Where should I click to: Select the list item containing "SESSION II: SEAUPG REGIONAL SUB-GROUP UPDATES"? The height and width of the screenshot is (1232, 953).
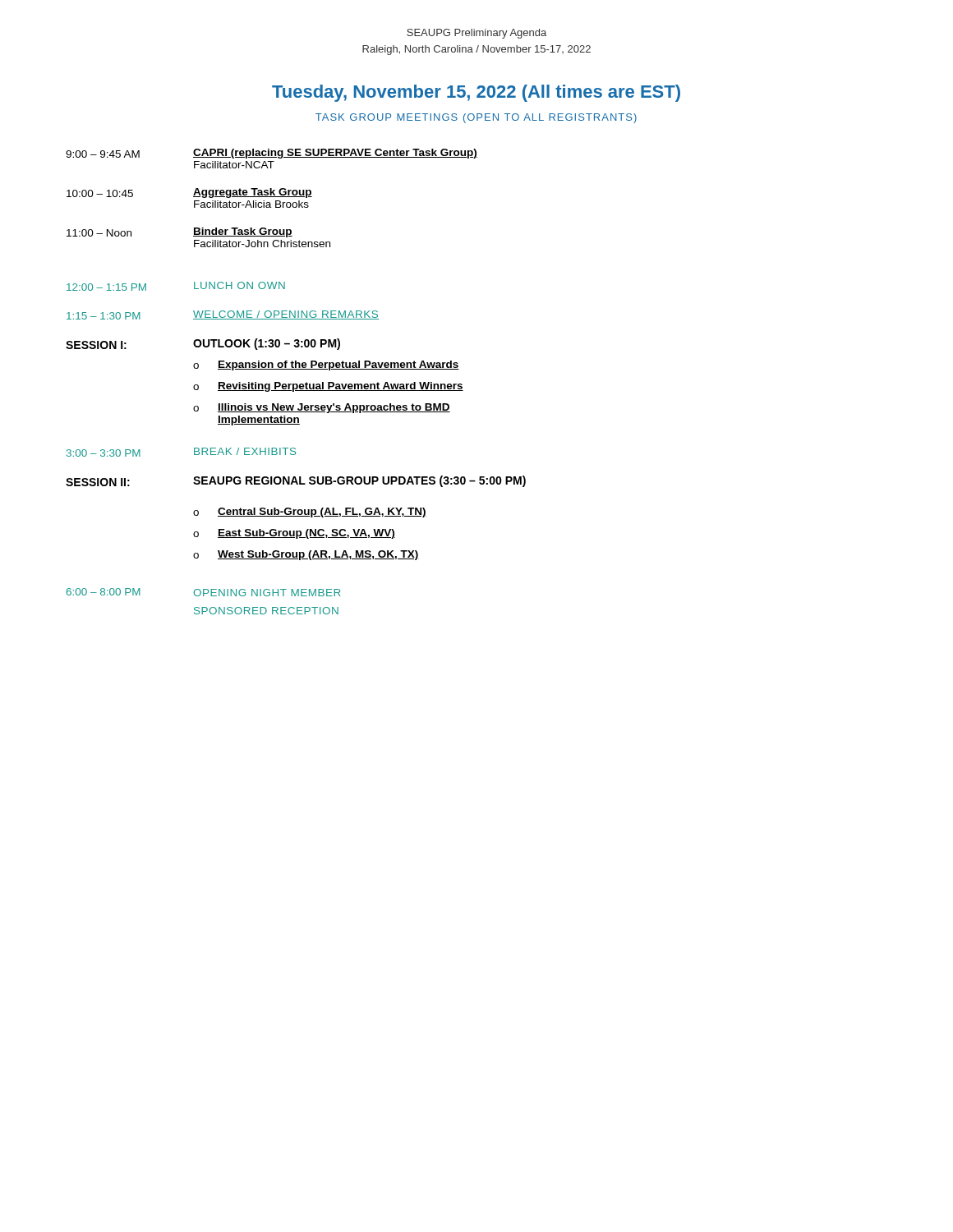pos(296,481)
